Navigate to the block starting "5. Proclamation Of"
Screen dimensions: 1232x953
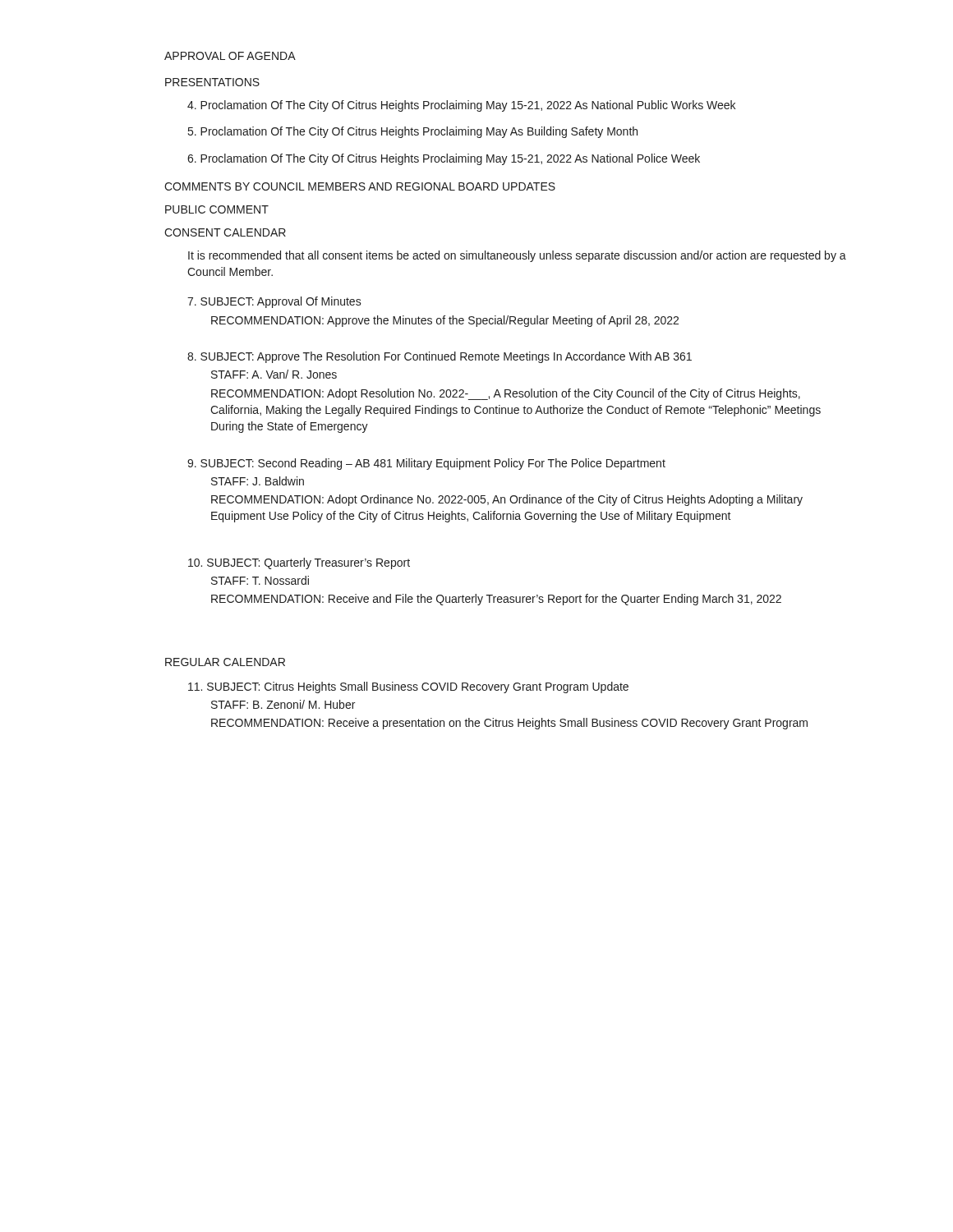point(413,132)
